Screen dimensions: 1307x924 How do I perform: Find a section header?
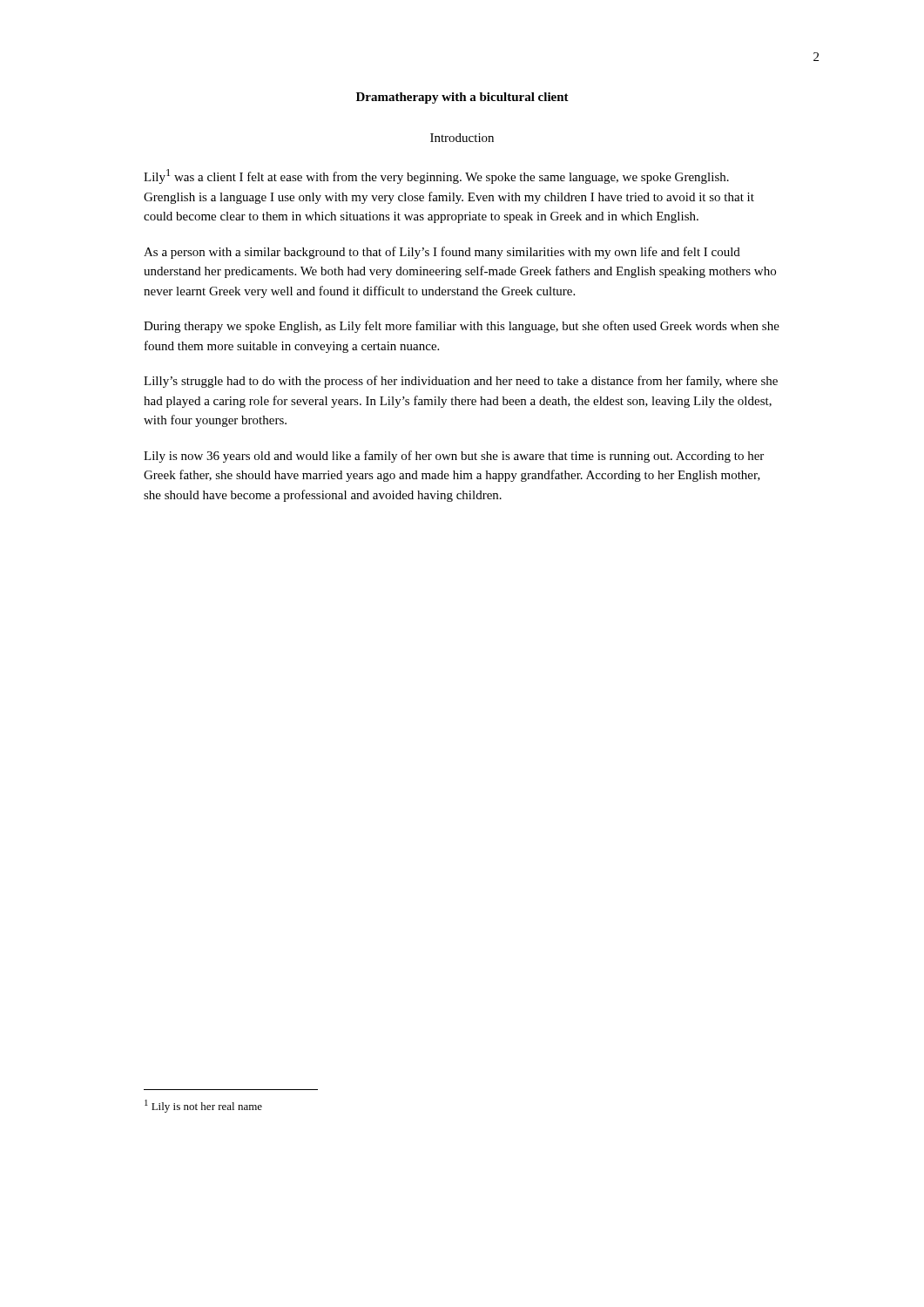click(x=462, y=137)
